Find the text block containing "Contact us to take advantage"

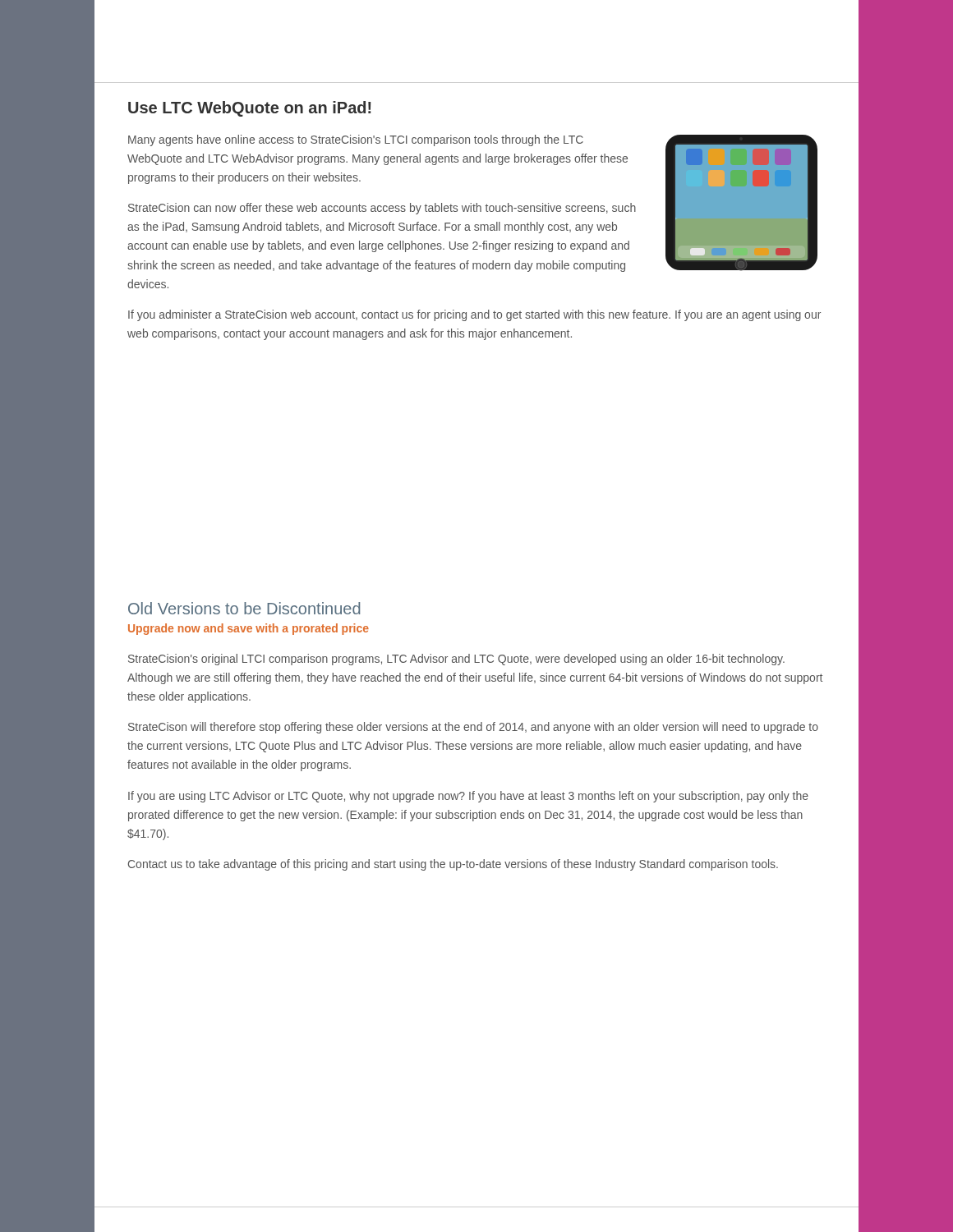[453, 864]
